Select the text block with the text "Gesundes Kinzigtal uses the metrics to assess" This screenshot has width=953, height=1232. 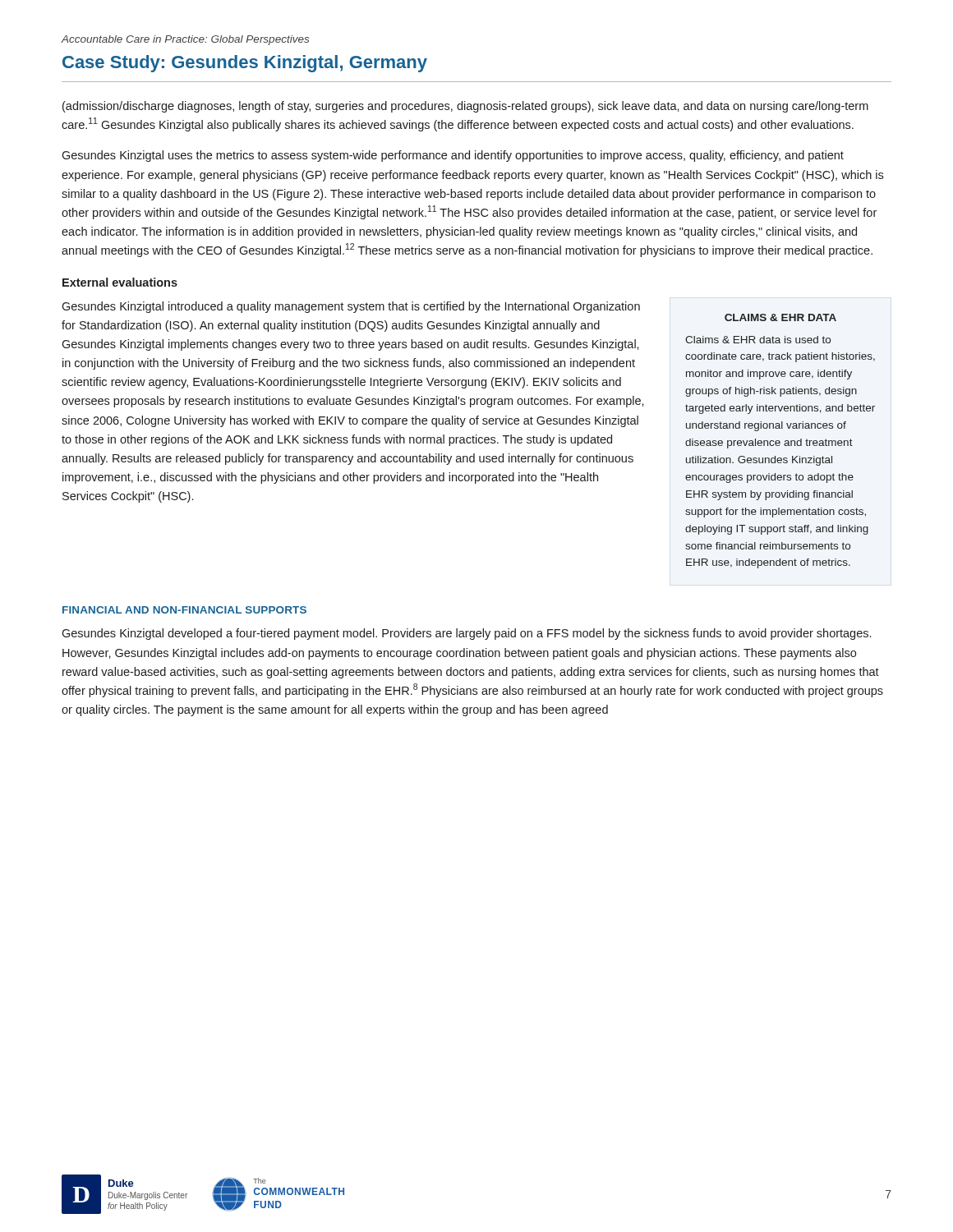click(473, 203)
